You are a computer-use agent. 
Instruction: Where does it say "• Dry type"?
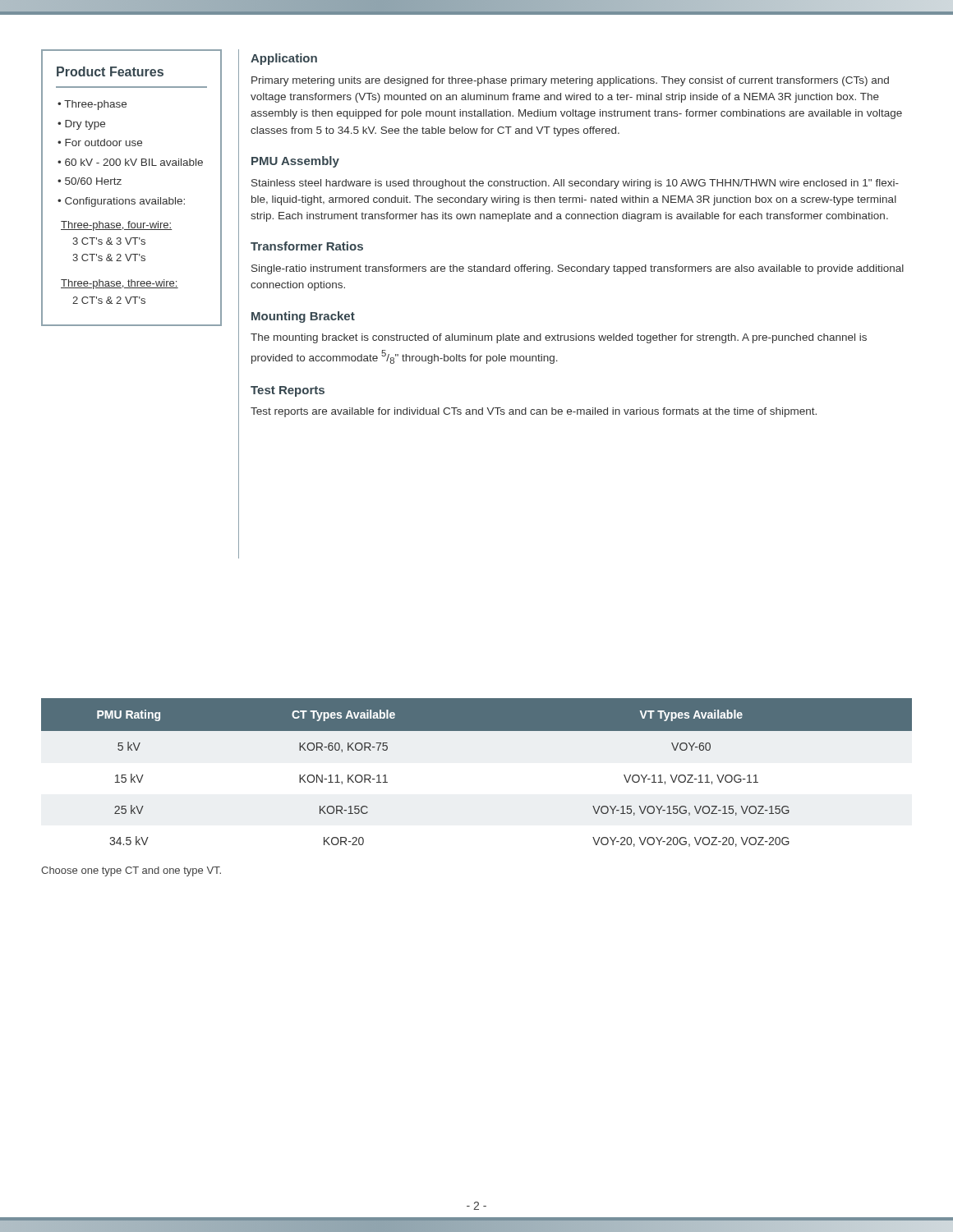[x=82, y=123]
